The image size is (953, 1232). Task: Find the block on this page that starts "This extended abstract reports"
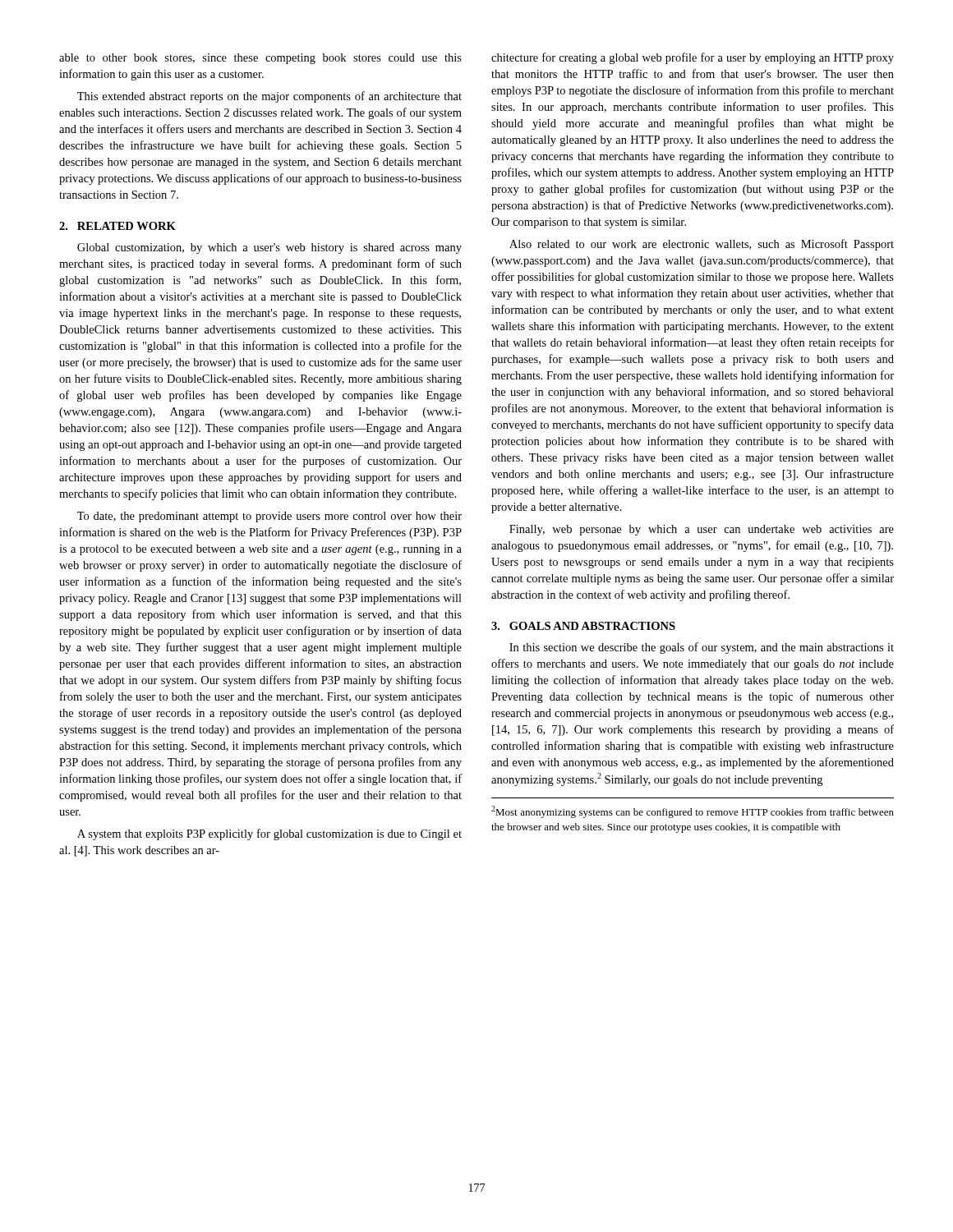coord(260,145)
